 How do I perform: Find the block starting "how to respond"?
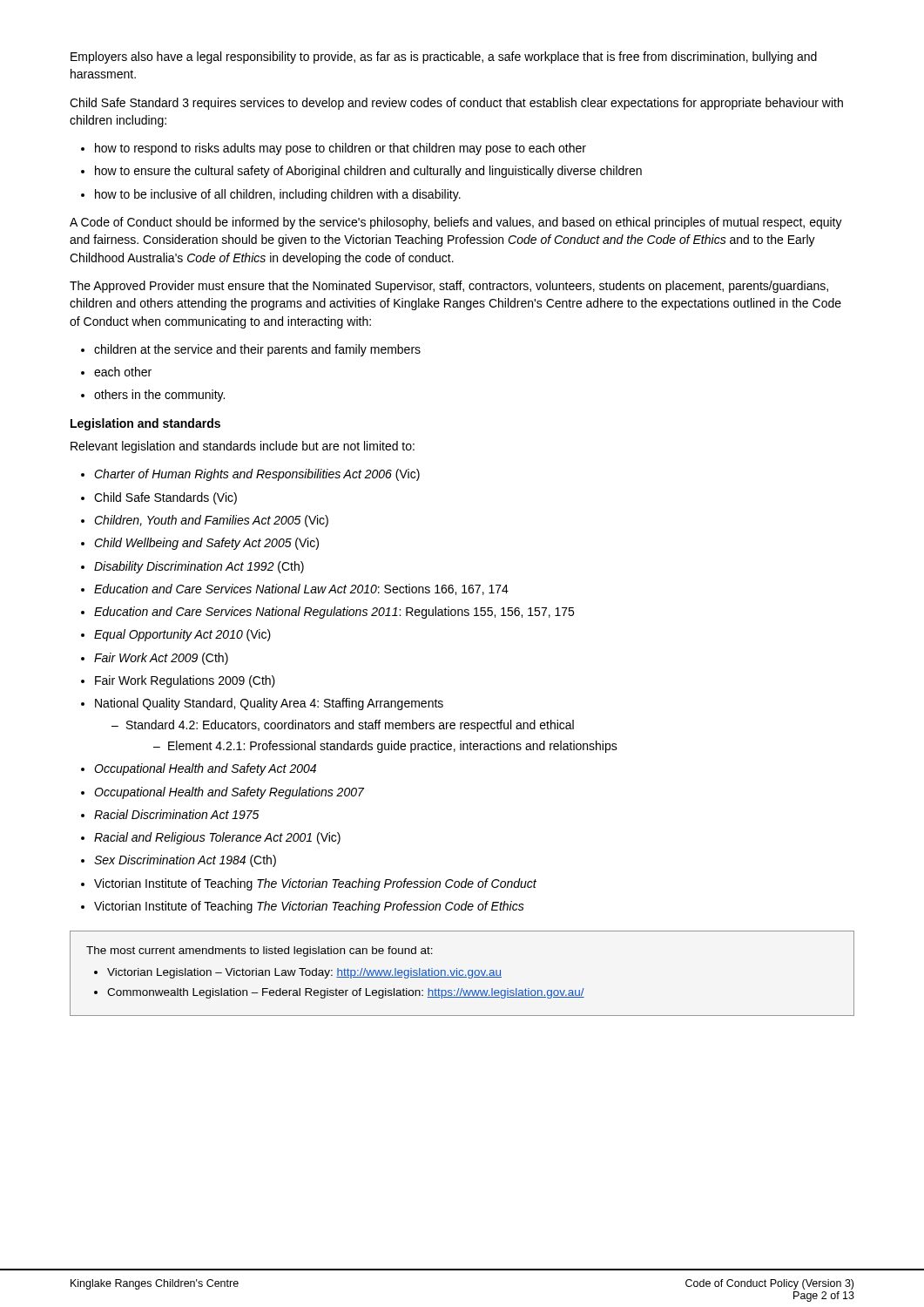tap(340, 148)
